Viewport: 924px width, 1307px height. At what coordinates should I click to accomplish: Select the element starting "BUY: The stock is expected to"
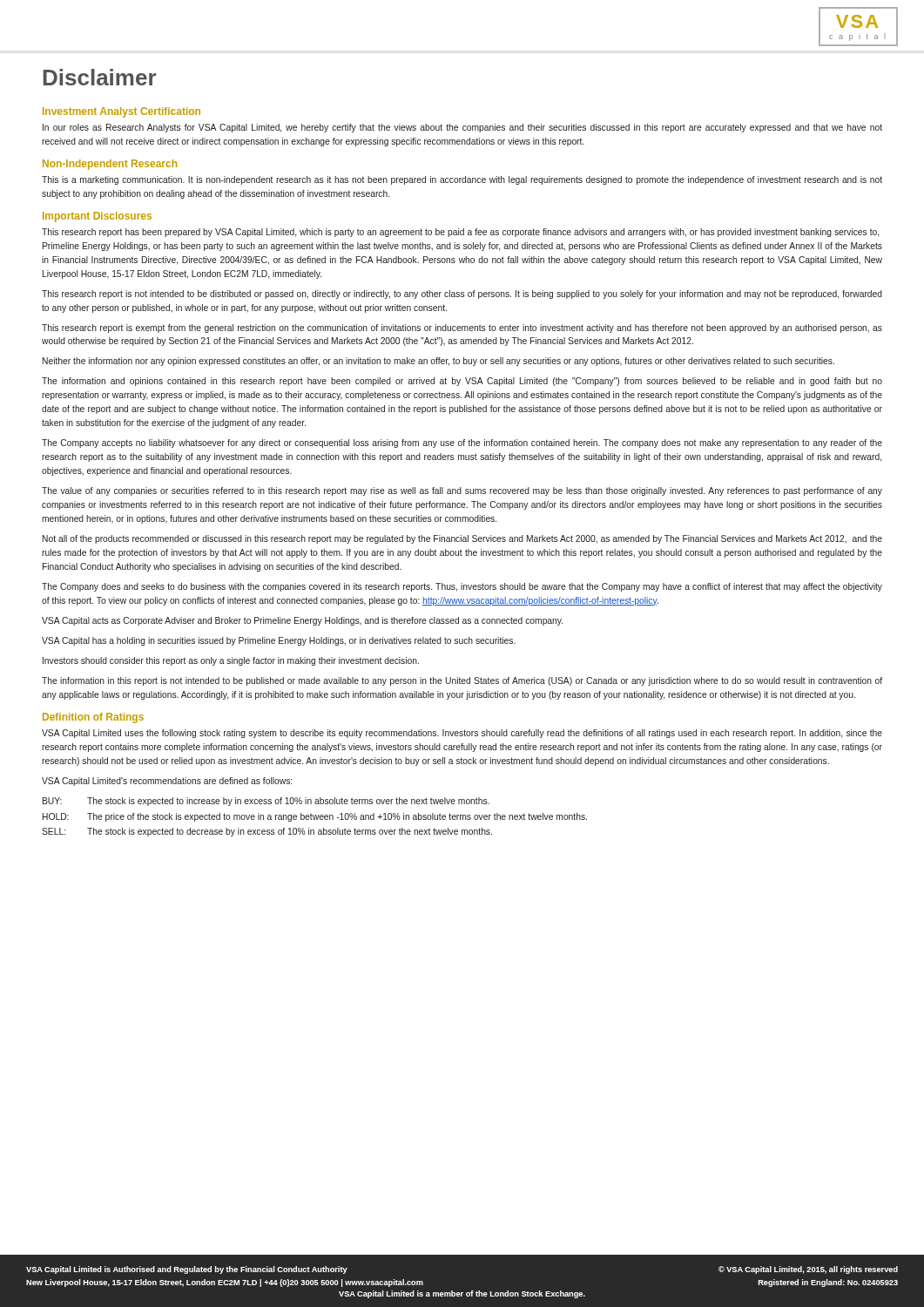coord(462,802)
